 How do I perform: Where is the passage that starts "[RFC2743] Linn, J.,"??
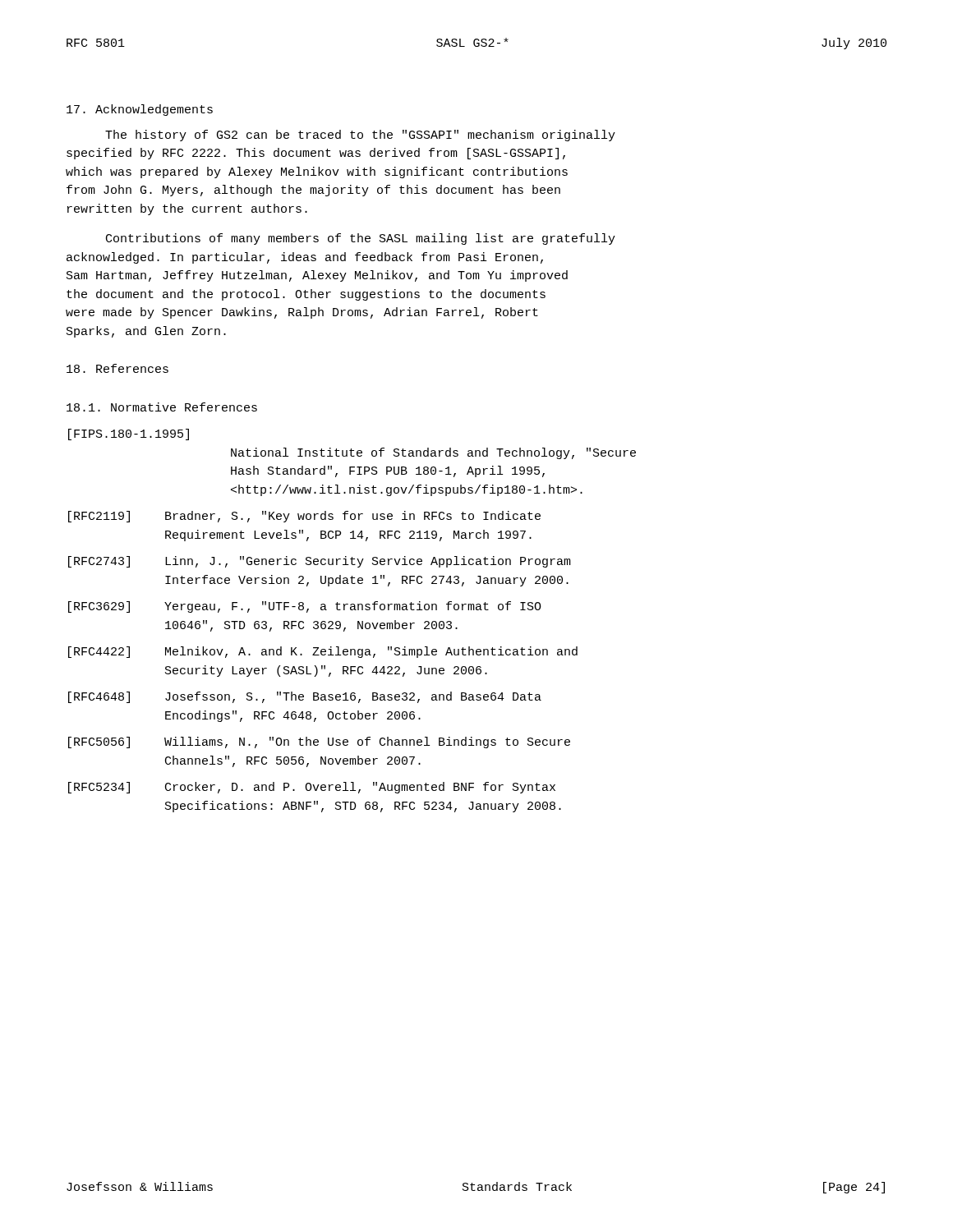[476, 572]
